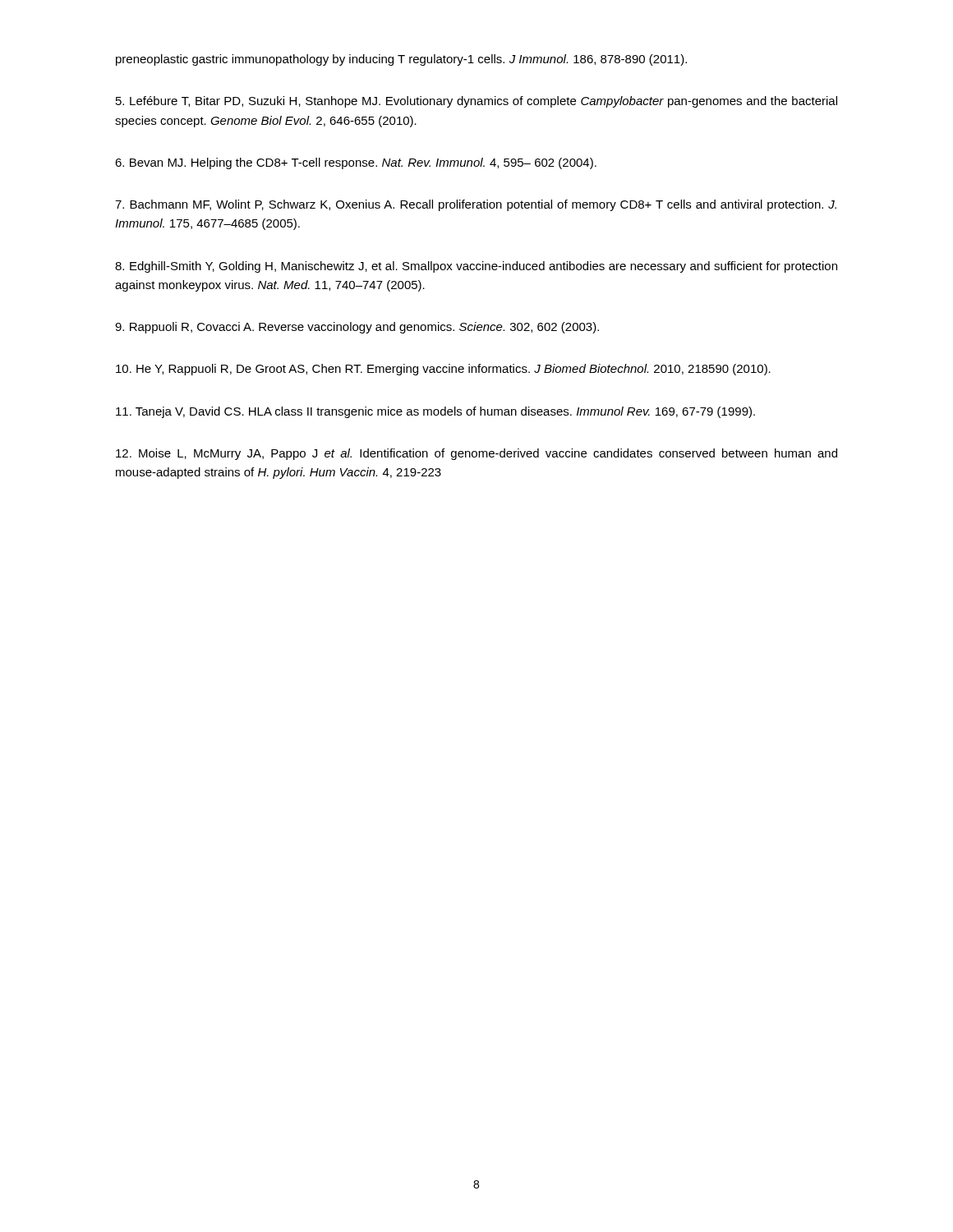
Task: Find the region starting "9. Rappuoli R, Covacci A. Reverse vaccinology"
Action: pos(358,326)
